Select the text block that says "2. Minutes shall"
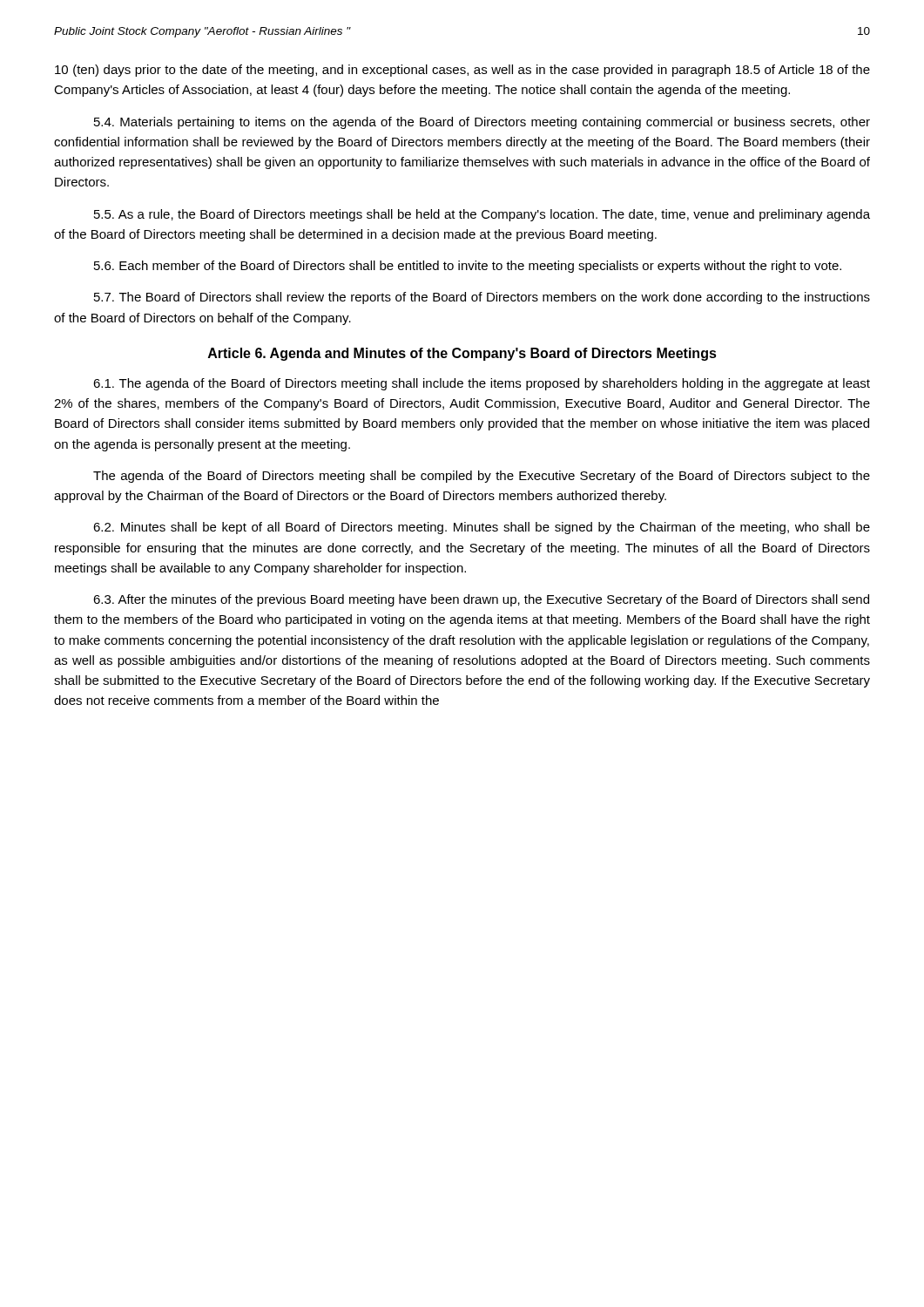 click(462, 547)
